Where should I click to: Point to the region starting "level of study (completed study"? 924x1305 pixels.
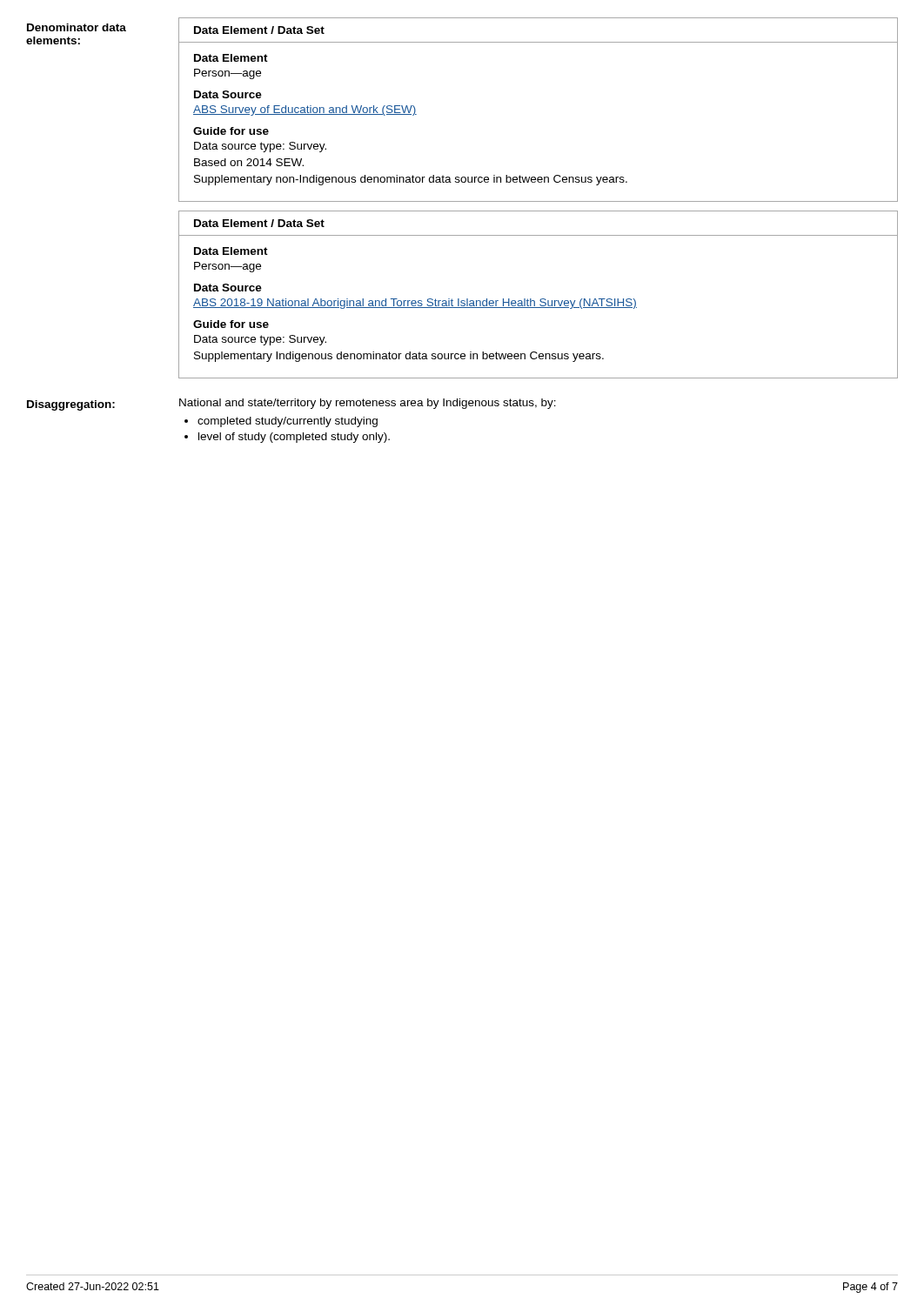(294, 436)
